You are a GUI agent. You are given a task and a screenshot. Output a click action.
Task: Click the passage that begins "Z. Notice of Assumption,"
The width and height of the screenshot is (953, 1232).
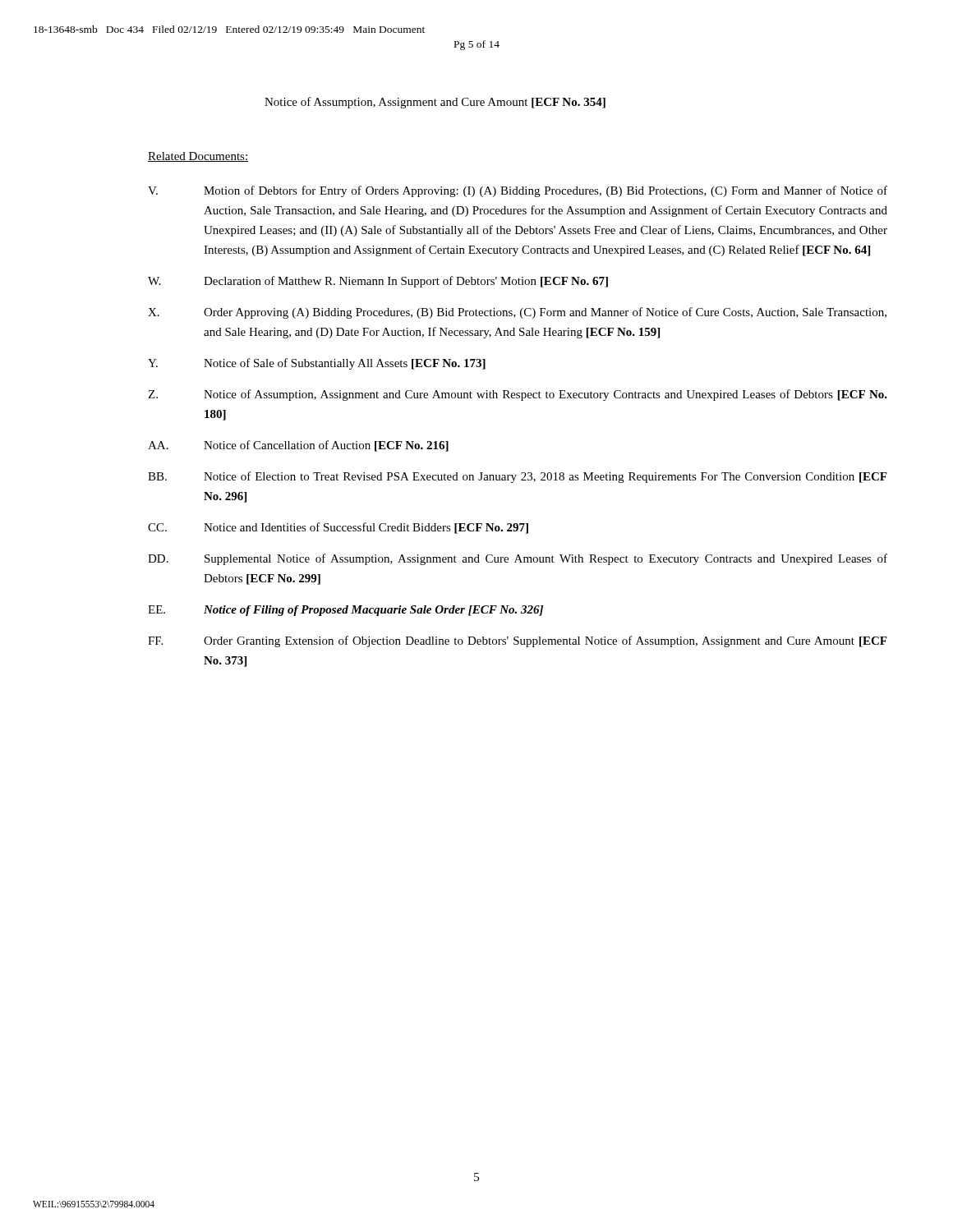pos(518,404)
